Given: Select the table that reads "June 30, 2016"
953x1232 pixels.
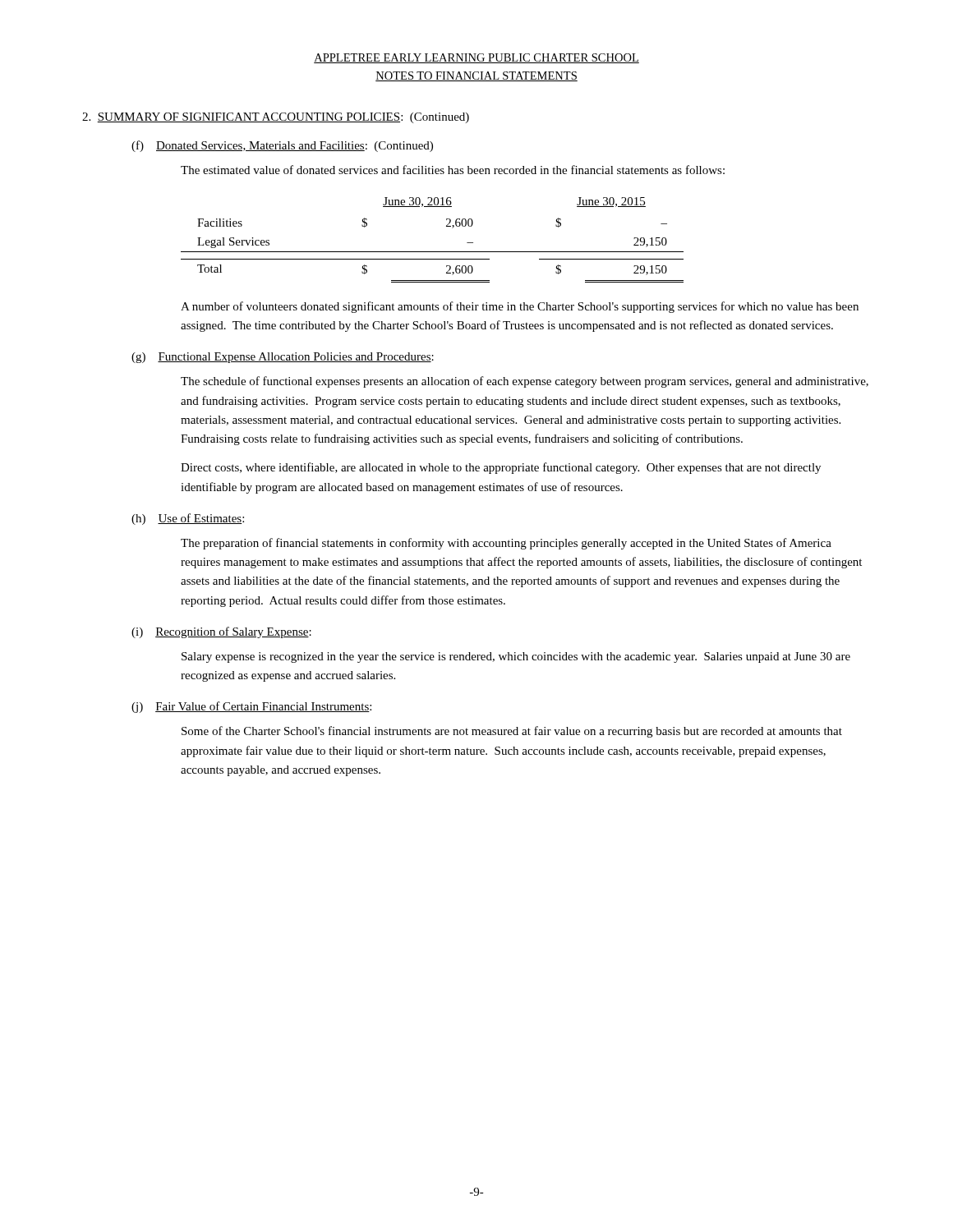Looking at the screenshot, I should (526, 238).
